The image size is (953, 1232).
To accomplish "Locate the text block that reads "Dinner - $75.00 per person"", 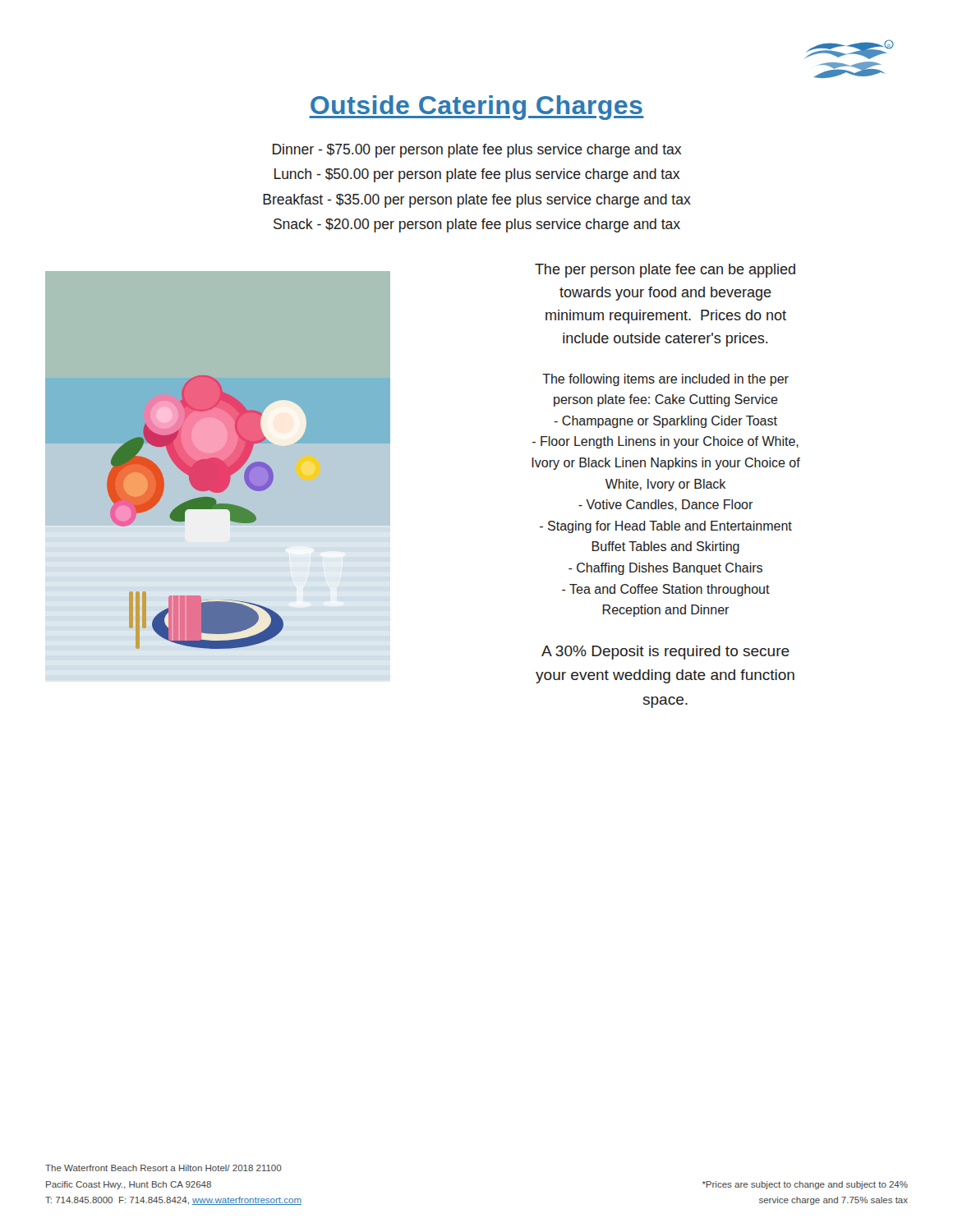I will coord(476,187).
